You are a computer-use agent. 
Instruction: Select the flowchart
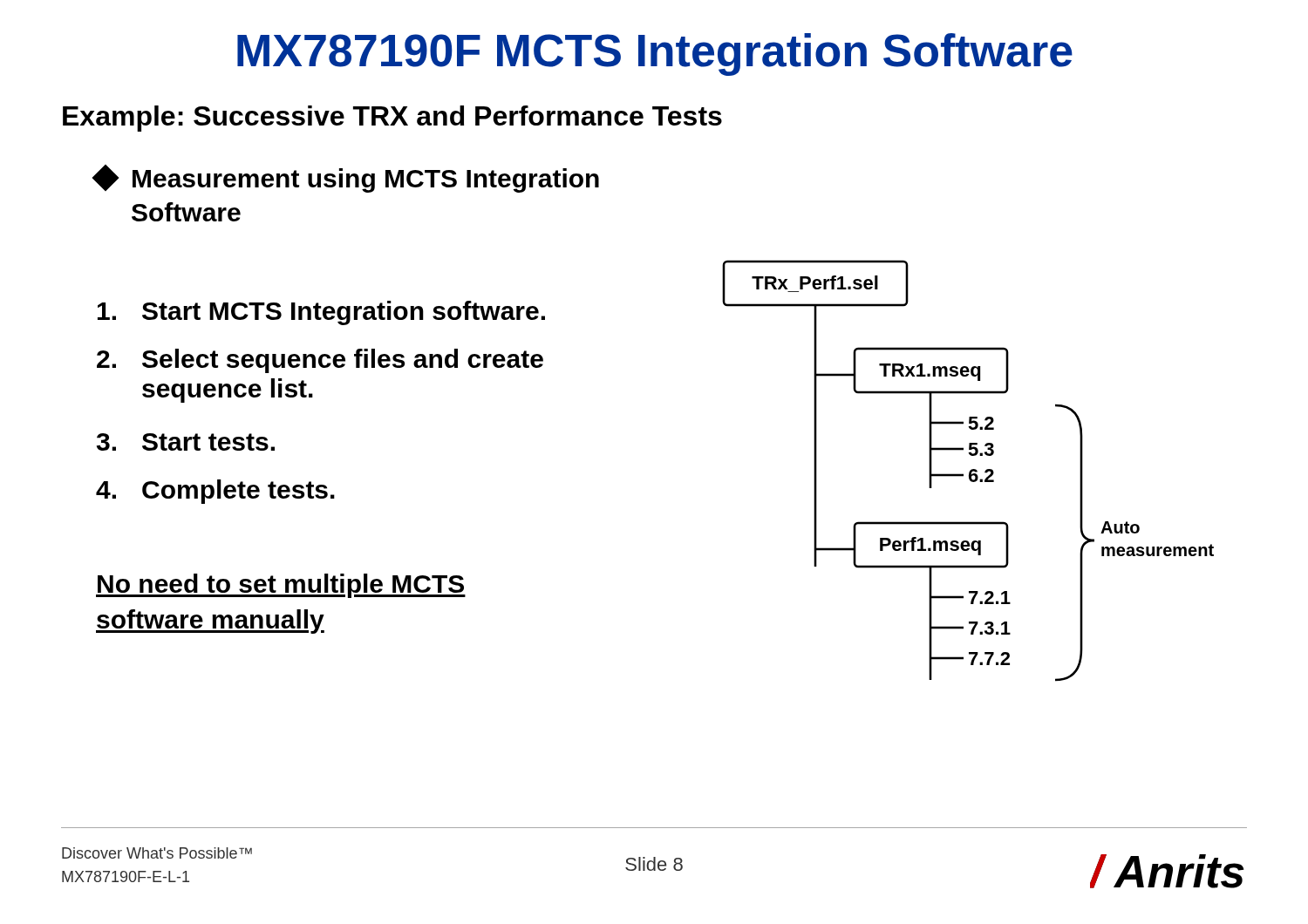(x=889, y=497)
